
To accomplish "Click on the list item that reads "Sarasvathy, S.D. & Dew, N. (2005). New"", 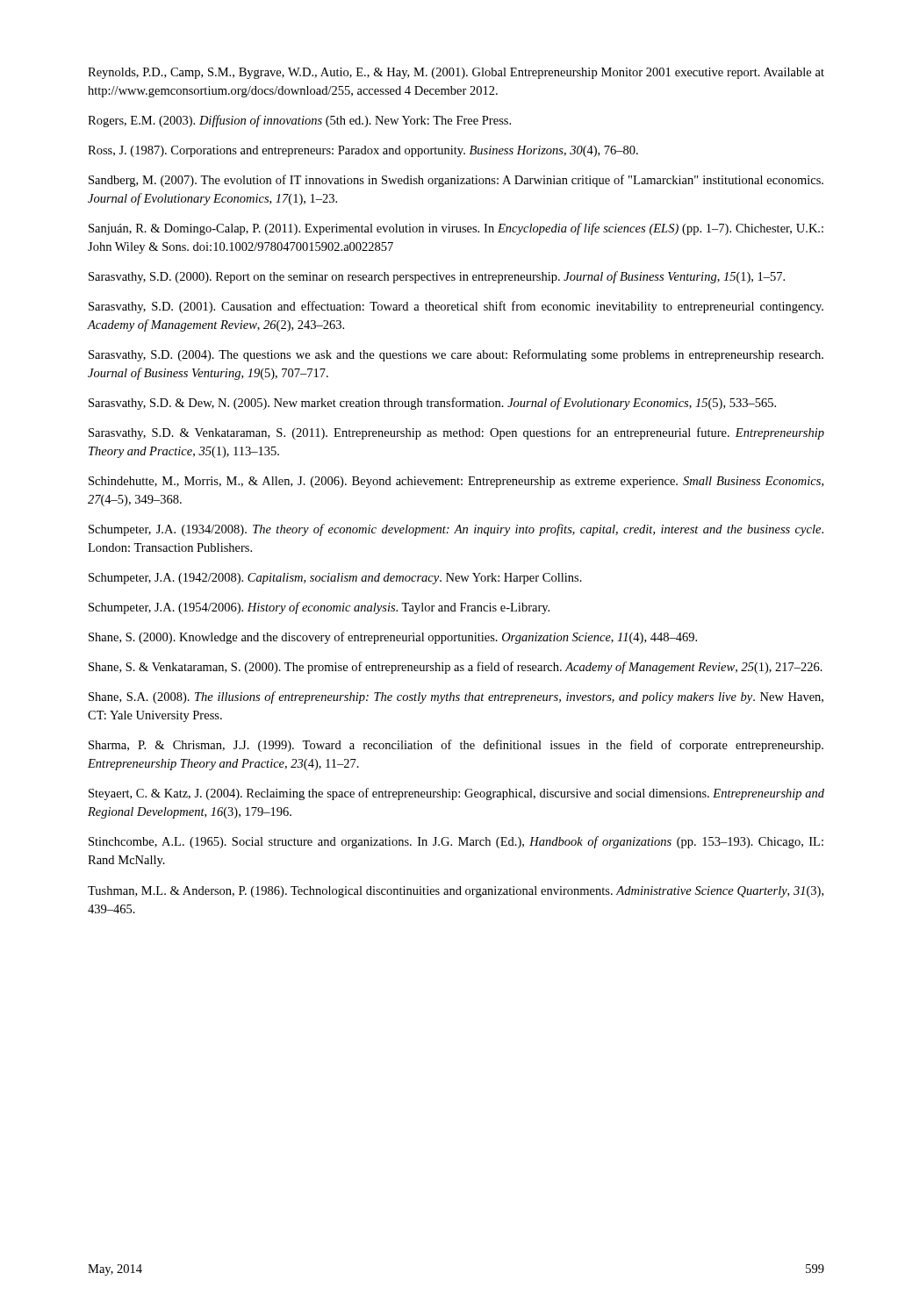I will (x=432, y=403).
